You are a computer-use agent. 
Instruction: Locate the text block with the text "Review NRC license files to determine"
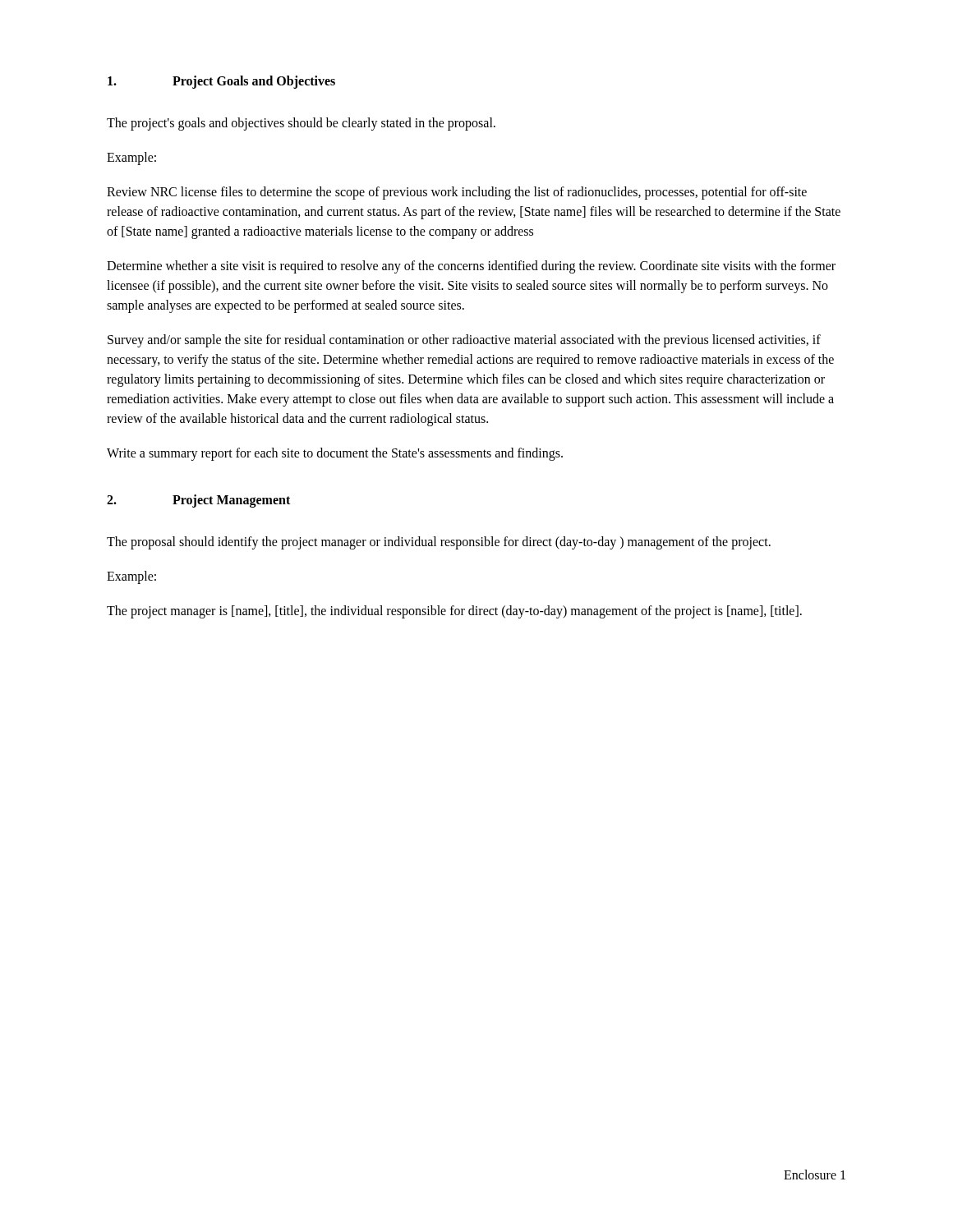[x=474, y=211]
